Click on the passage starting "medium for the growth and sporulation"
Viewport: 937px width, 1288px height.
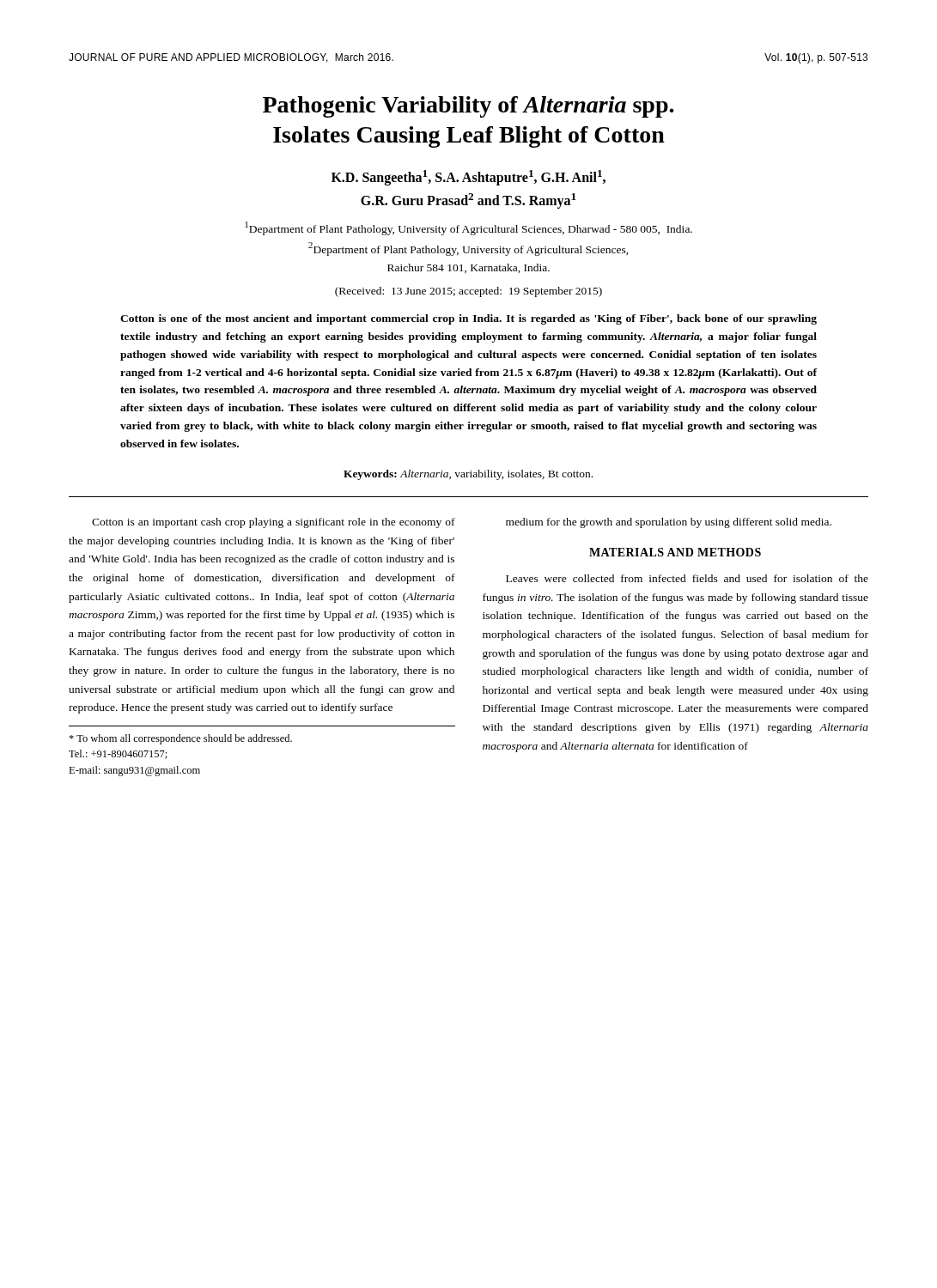(675, 522)
